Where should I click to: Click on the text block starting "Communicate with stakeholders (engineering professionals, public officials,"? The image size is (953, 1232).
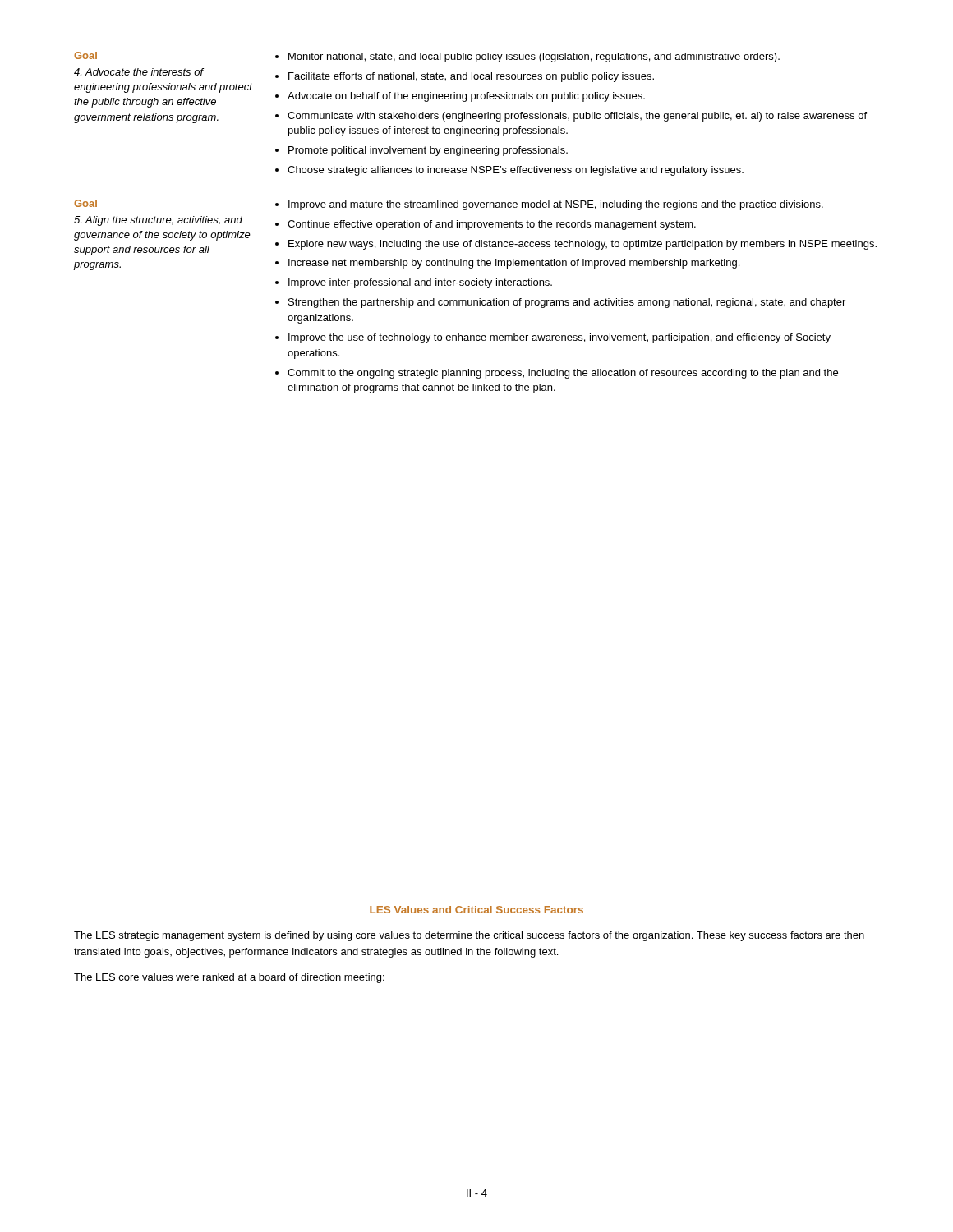[x=577, y=123]
